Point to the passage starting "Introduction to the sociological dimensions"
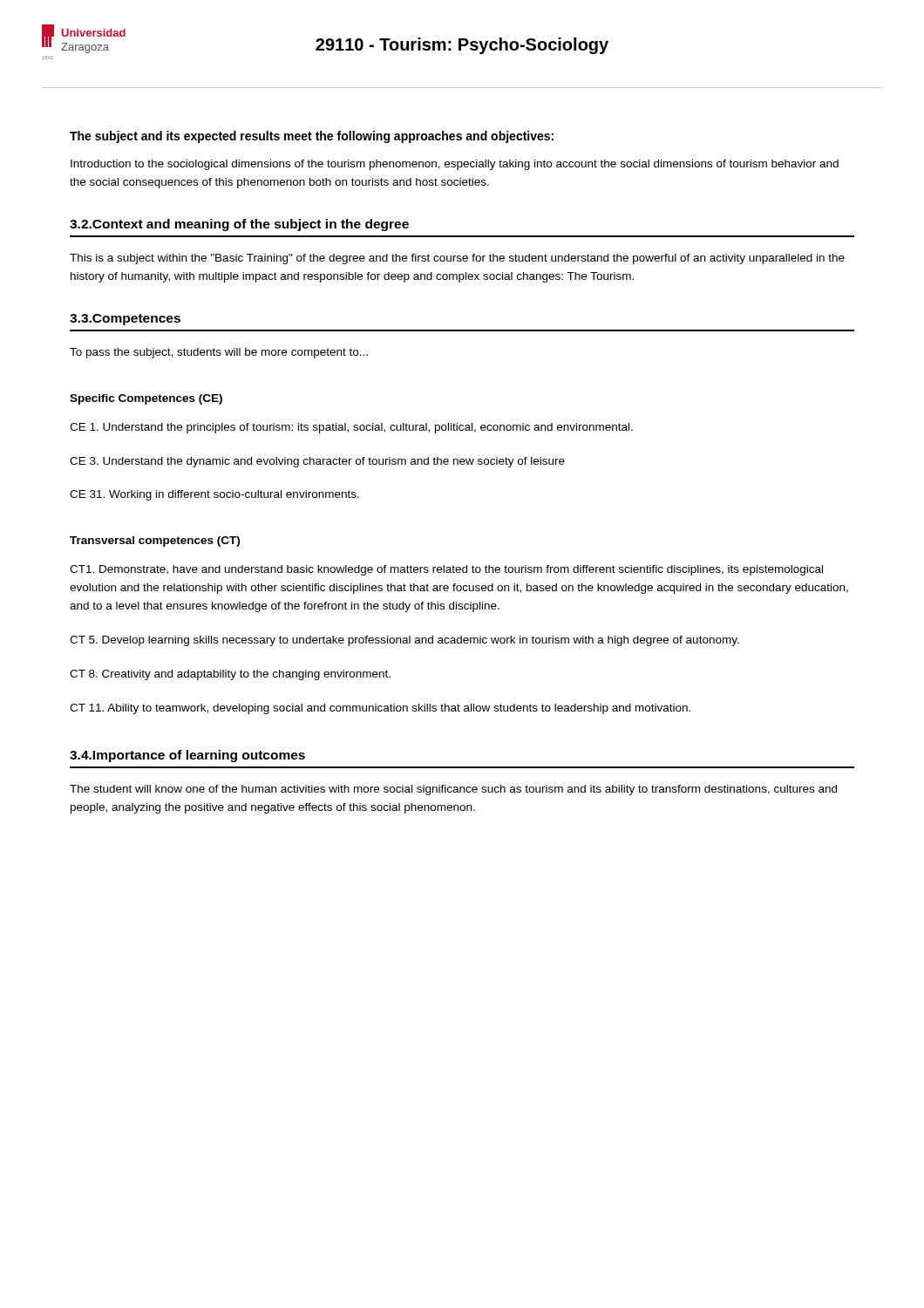This screenshot has height=1308, width=924. pyautogui.click(x=454, y=173)
